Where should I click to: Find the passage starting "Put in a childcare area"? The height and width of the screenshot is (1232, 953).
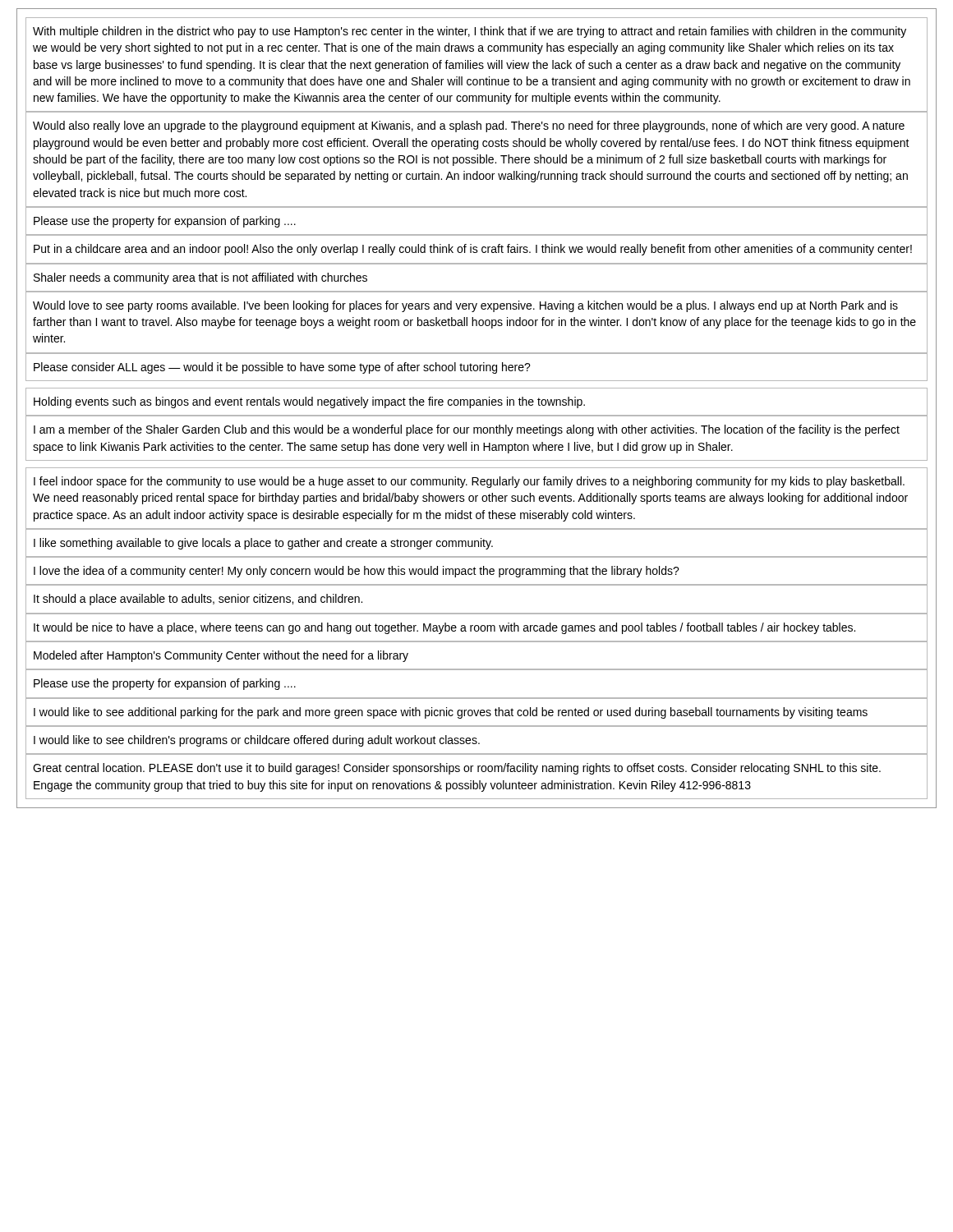click(x=476, y=249)
